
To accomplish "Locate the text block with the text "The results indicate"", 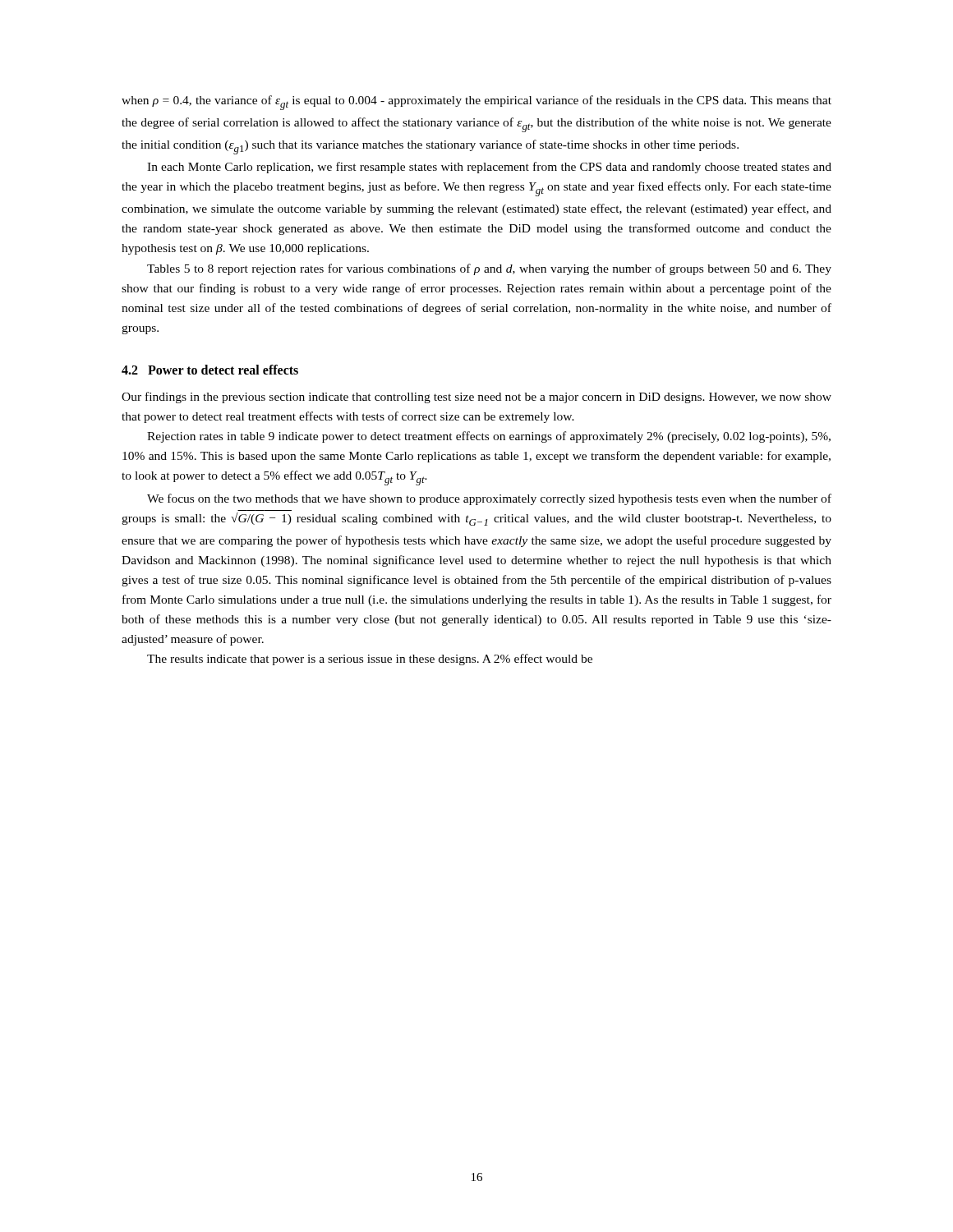I will click(x=476, y=659).
